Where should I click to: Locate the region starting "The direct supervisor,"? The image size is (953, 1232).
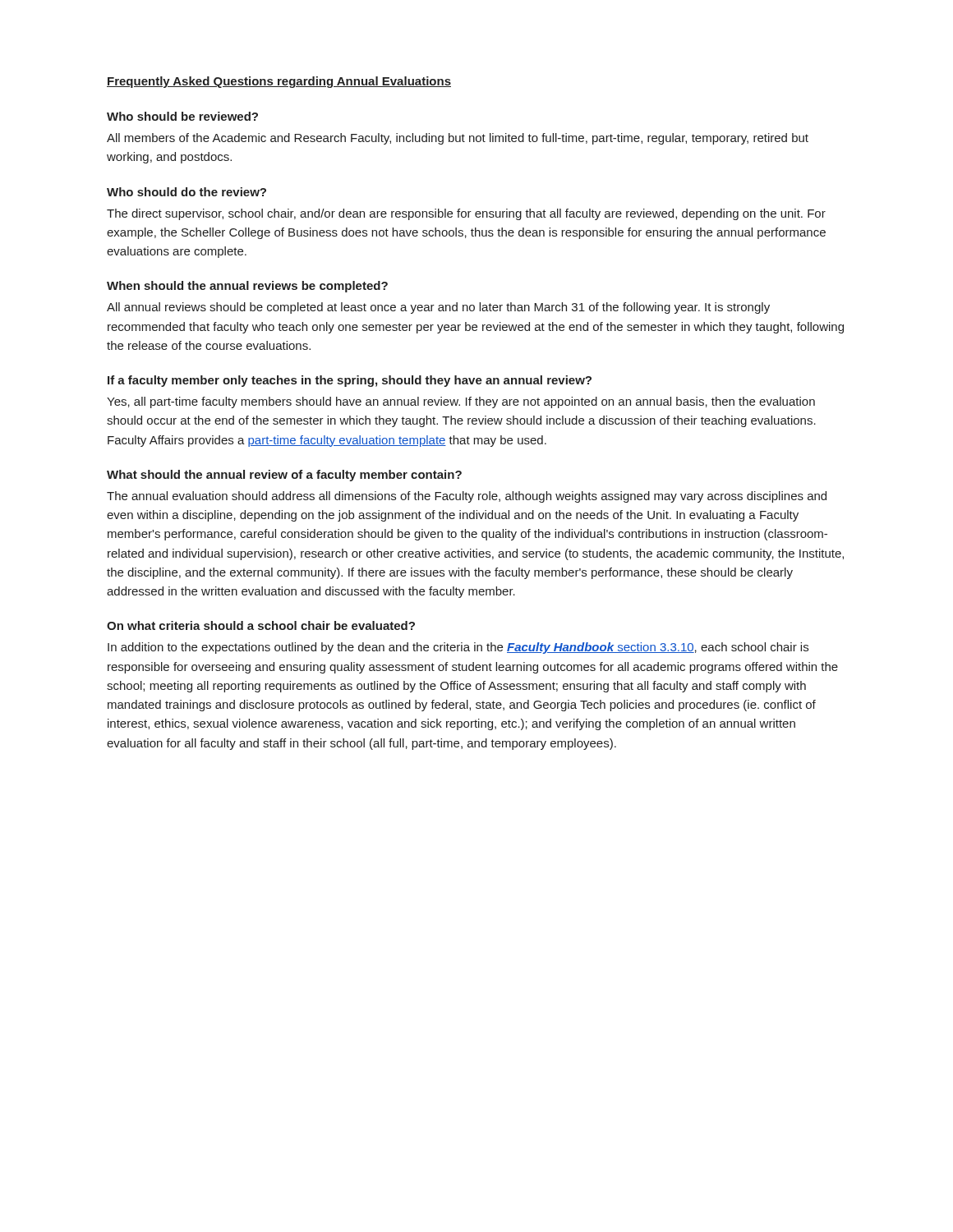click(466, 232)
